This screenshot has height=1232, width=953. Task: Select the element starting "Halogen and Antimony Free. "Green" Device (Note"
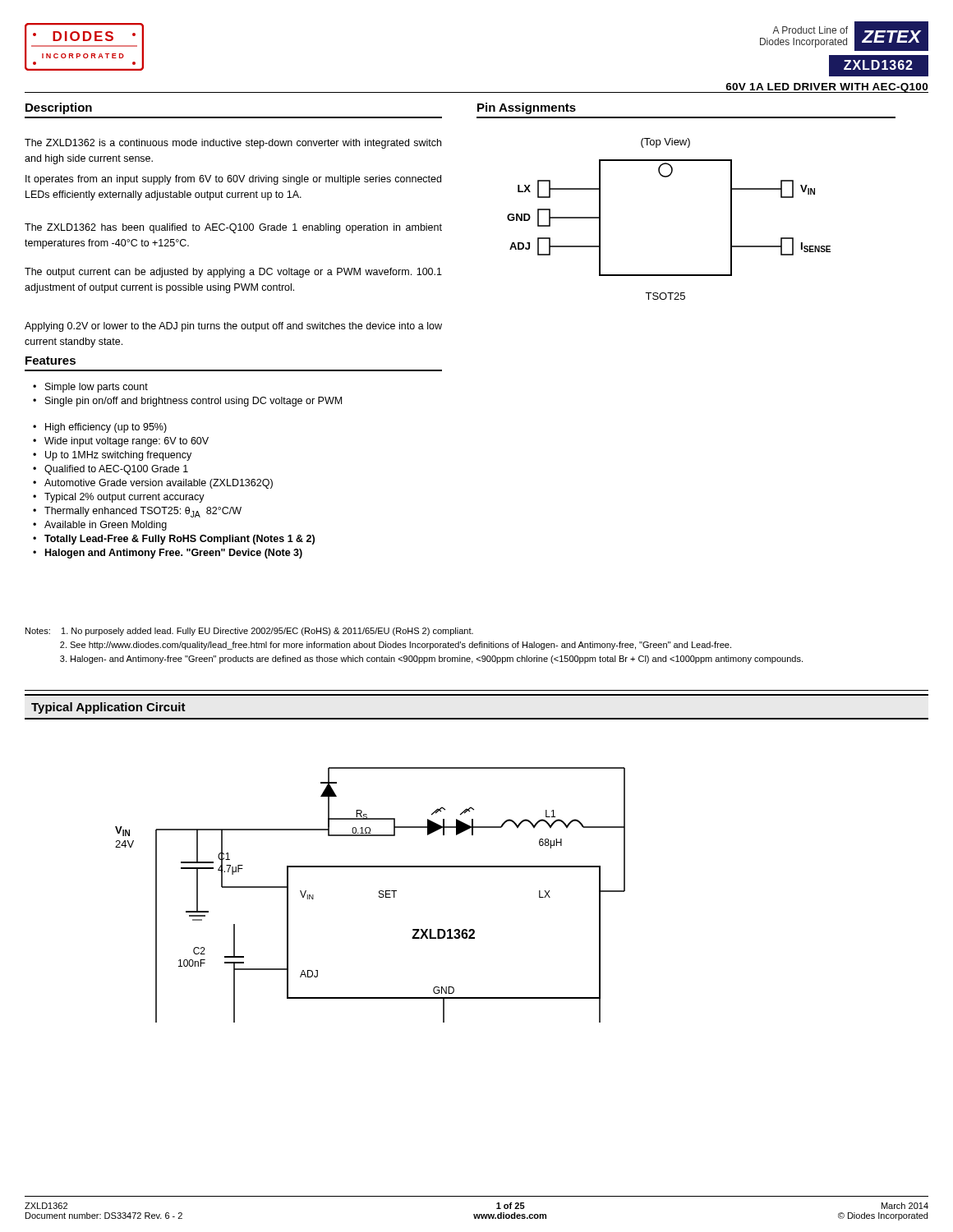point(173,553)
